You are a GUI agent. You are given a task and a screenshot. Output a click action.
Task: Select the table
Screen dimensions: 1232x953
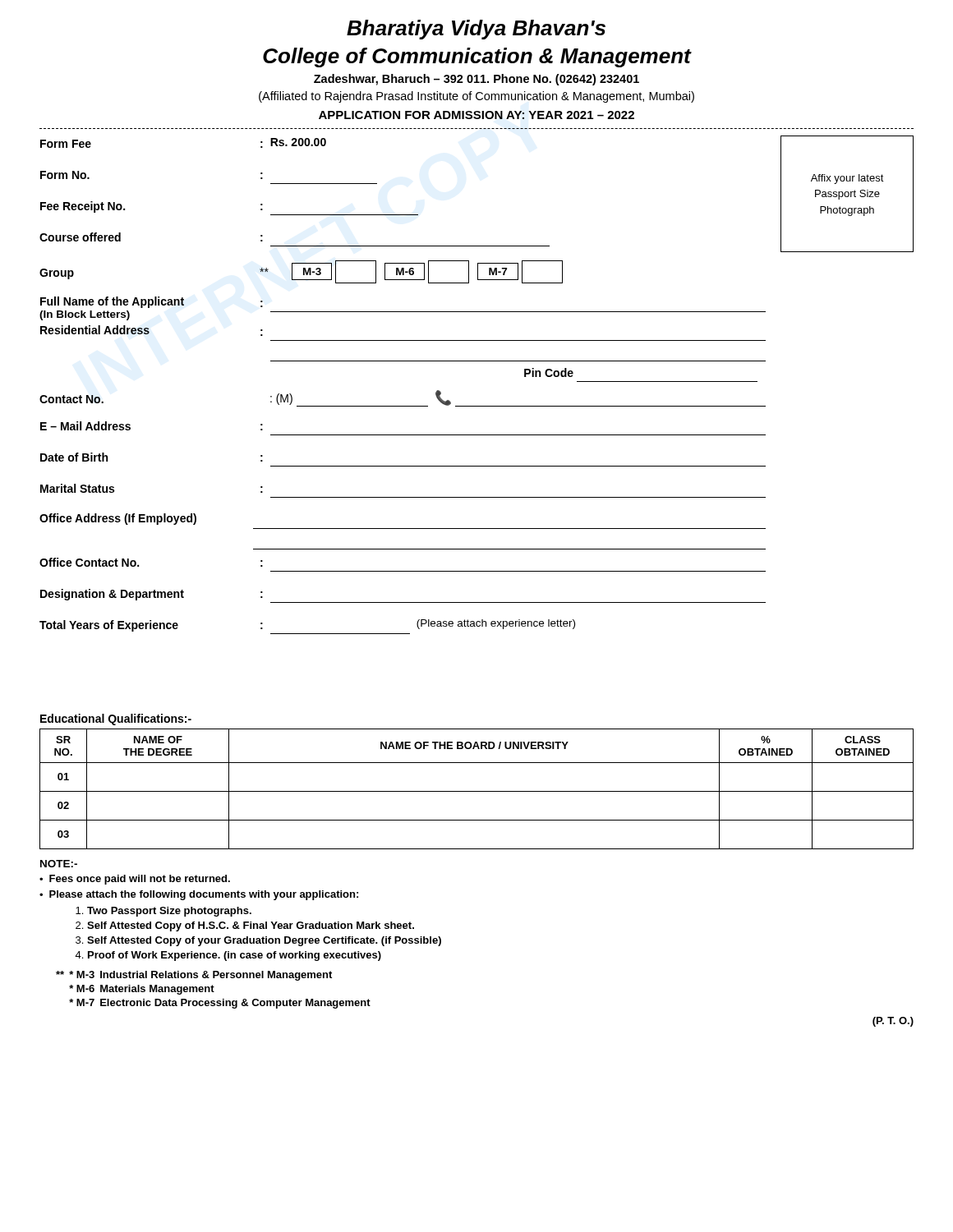[x=476, y=789]
